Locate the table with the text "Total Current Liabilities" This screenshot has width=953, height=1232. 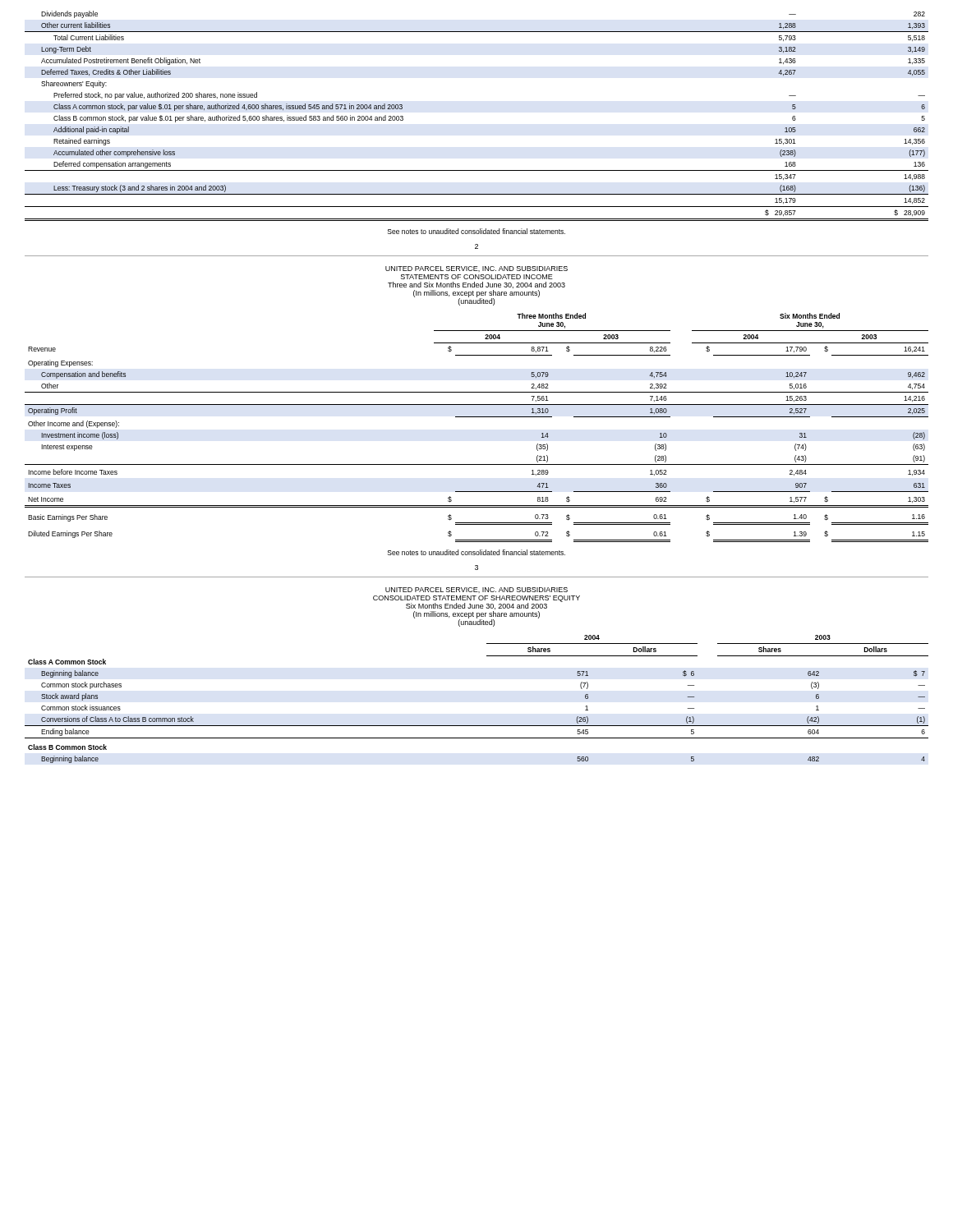tap(476, 115)
